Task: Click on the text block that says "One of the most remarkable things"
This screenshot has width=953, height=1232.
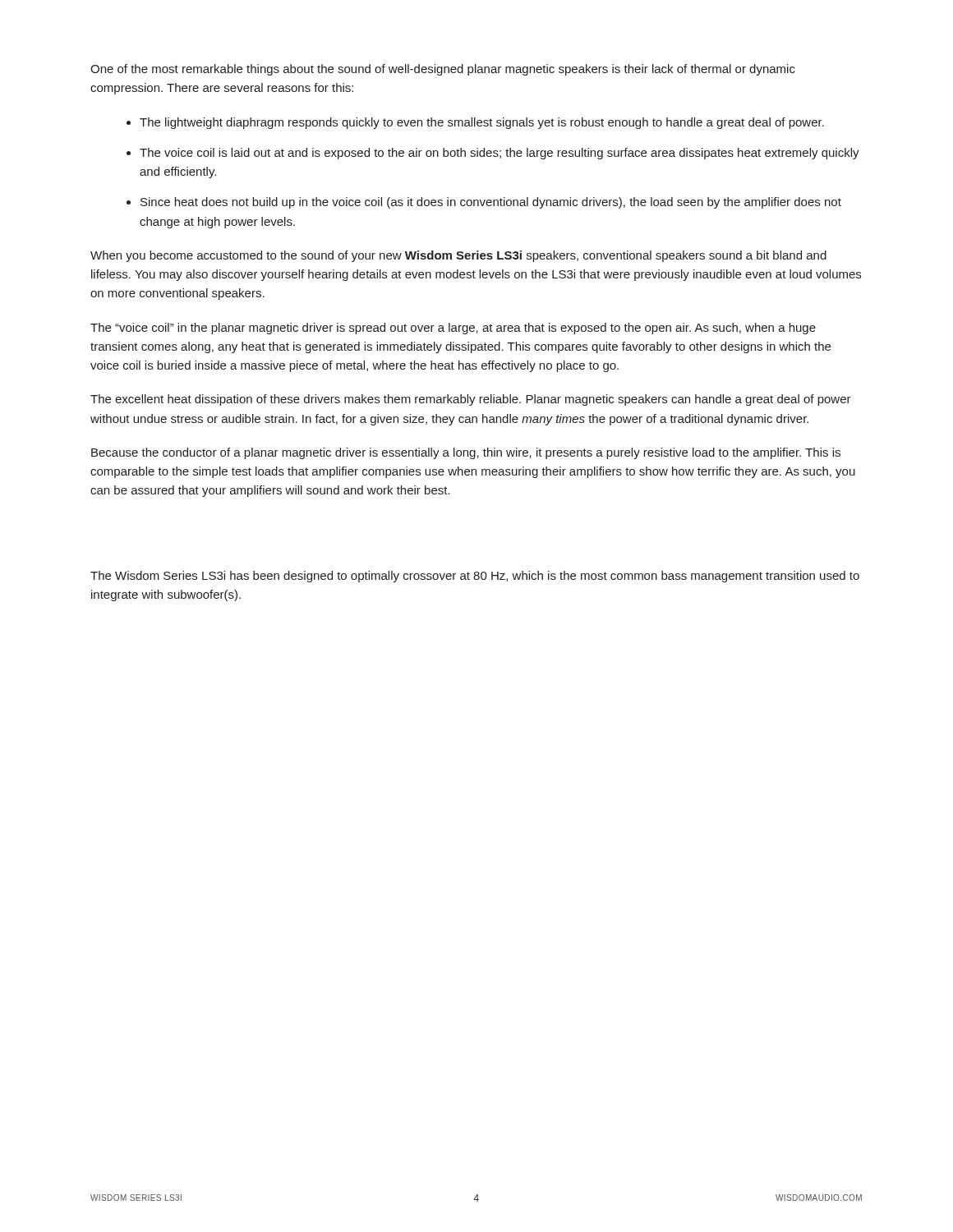Action: point(443,78)
